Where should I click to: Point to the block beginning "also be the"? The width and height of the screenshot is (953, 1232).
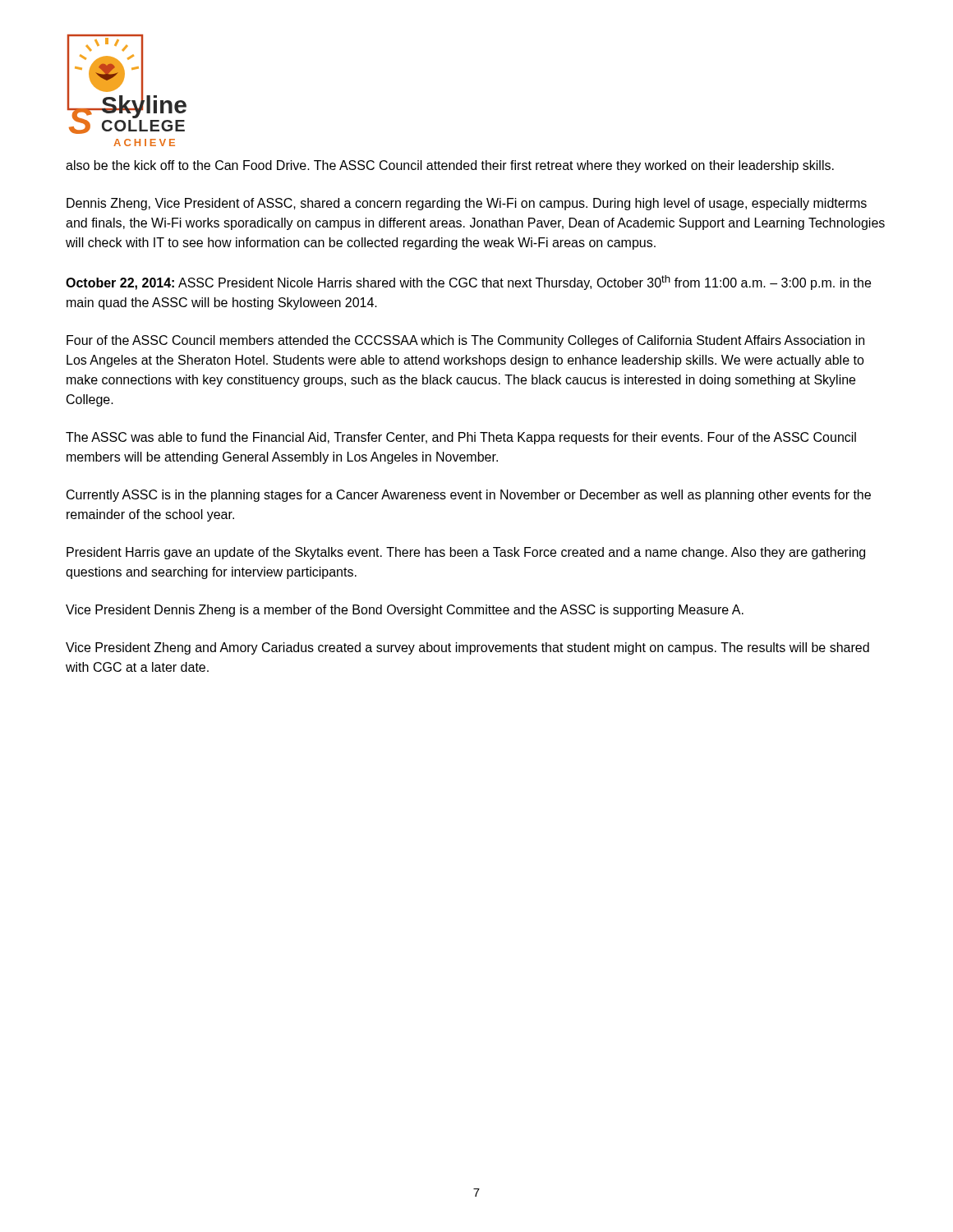click(450, 166)
